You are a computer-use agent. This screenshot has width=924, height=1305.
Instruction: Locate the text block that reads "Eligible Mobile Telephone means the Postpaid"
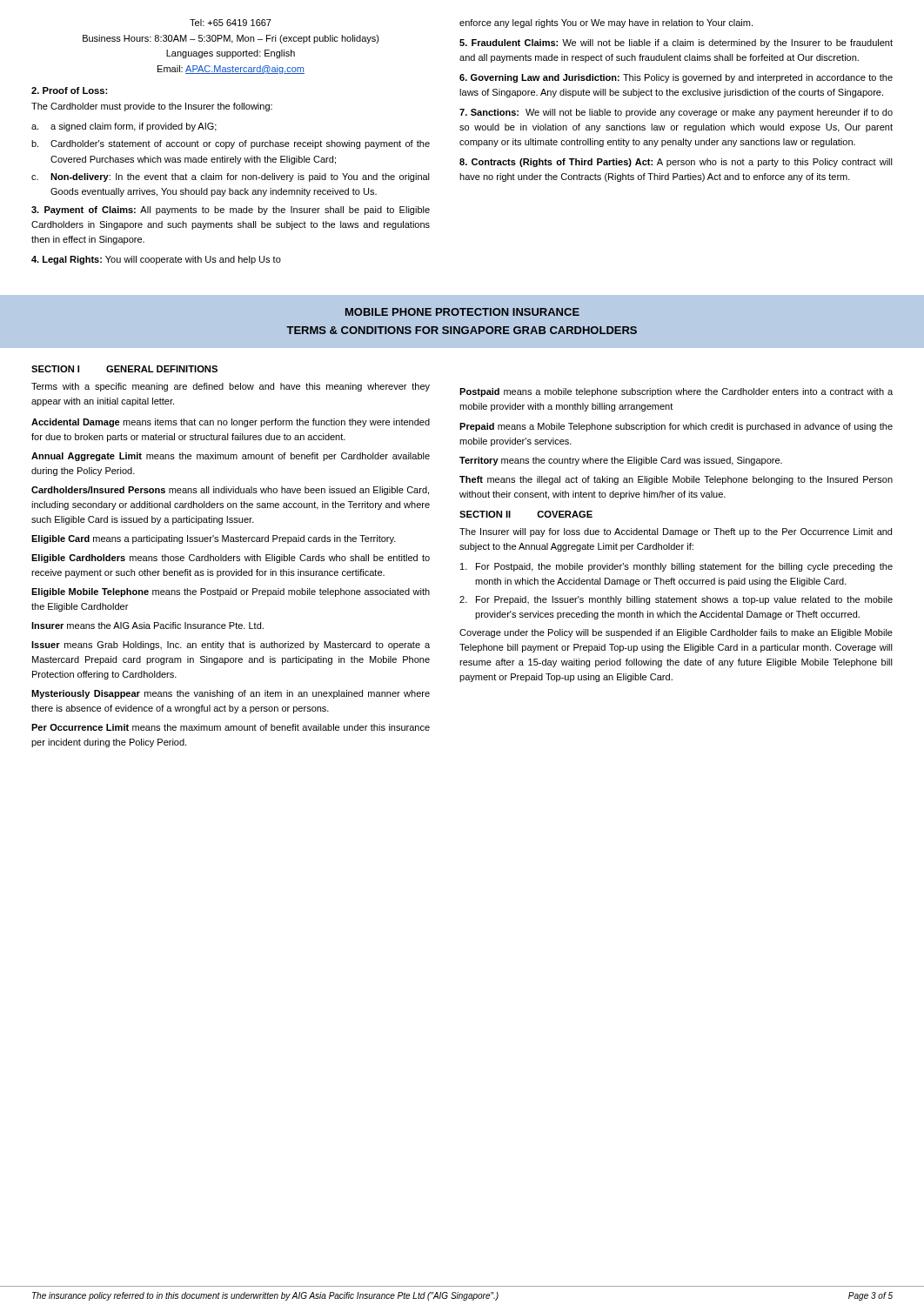pos(231,599)
